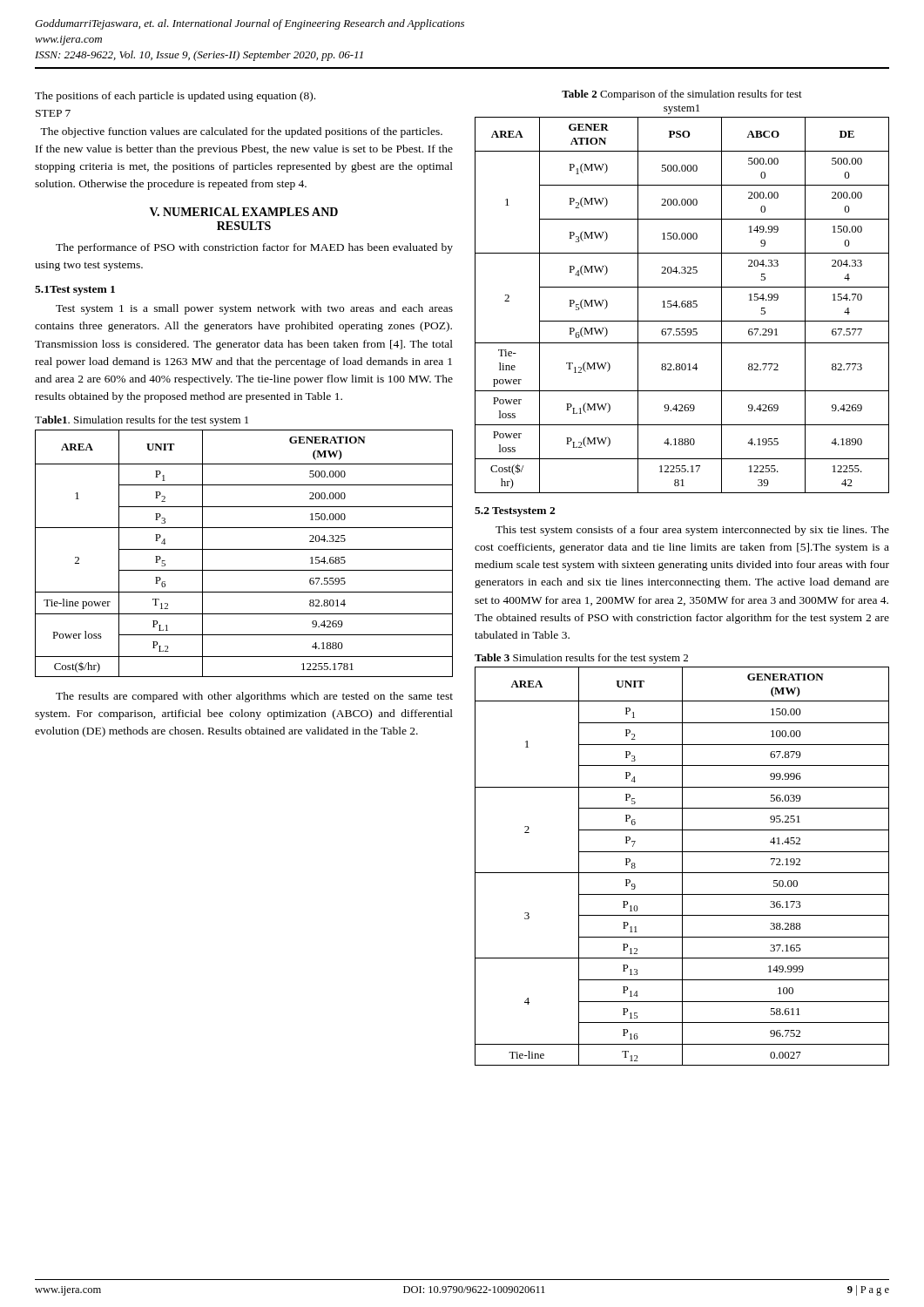Click on the section header with the text "5.1Test system 1"

(x=75, y=289)
